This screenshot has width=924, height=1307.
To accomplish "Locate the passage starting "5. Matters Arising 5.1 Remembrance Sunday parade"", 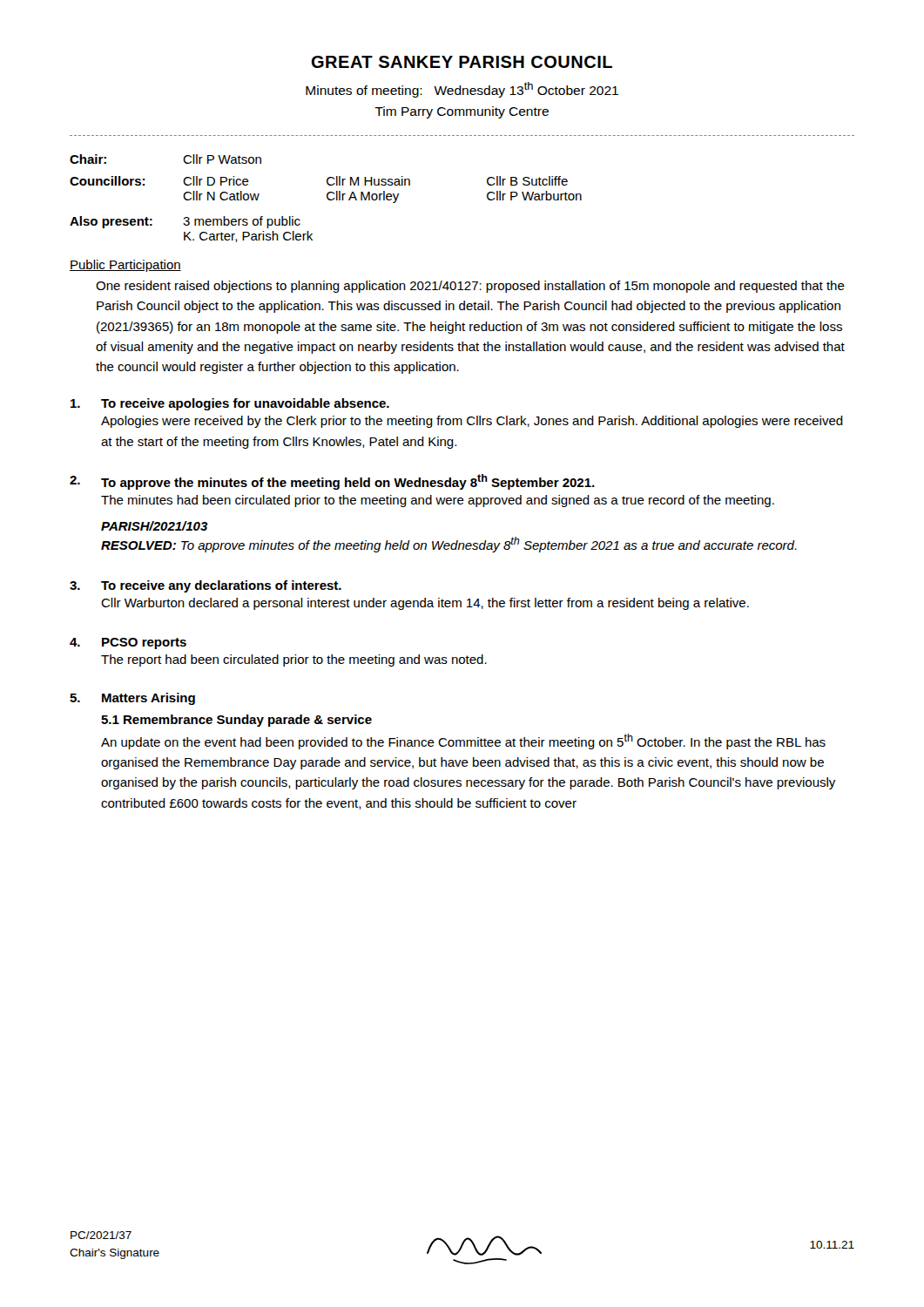I will pos(462,755).
